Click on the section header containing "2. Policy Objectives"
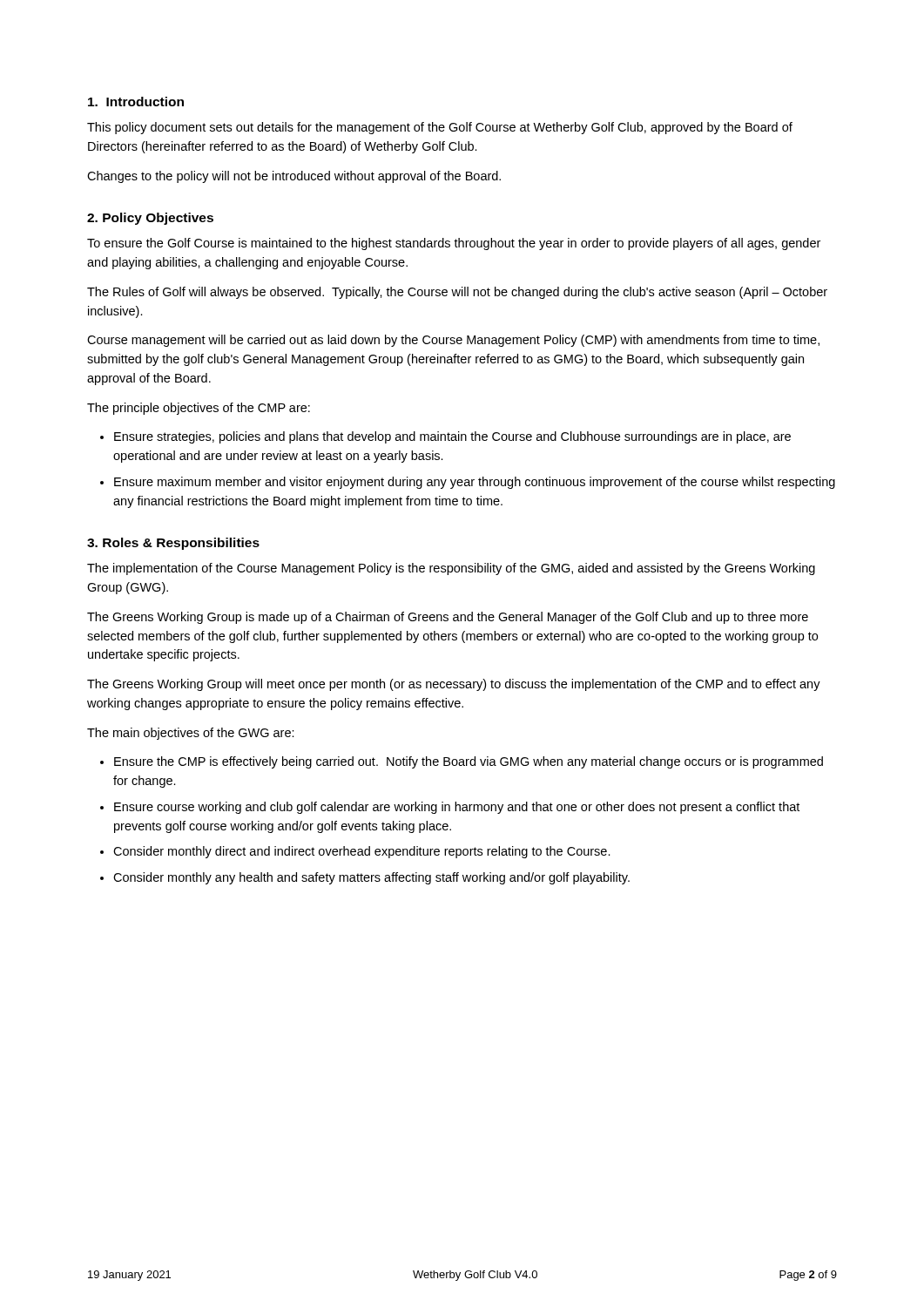 (x=151, y=218)
